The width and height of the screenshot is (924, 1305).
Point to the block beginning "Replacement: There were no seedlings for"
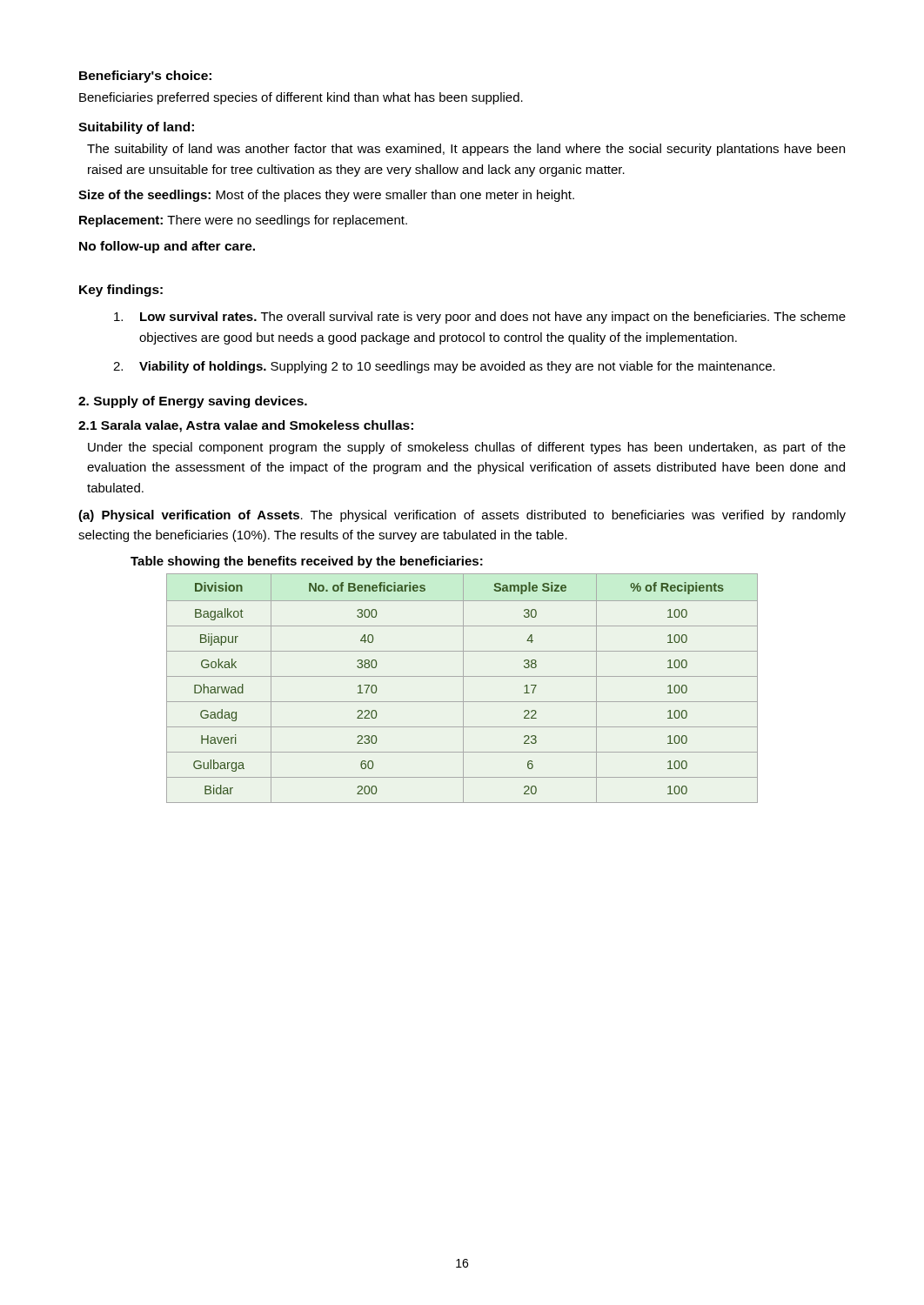pos(243,220)
